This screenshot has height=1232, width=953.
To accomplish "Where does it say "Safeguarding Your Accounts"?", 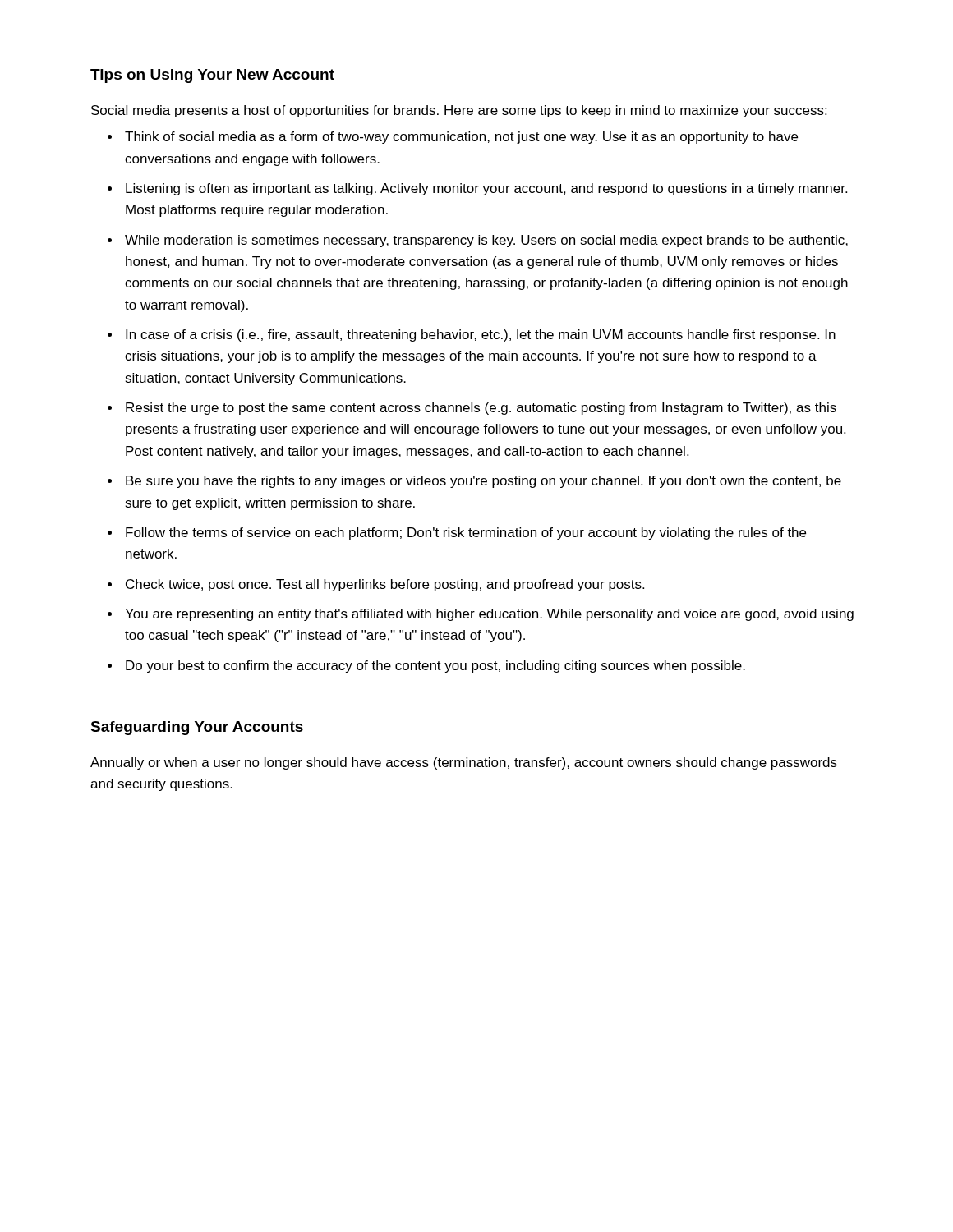I will tap(197, 726).
